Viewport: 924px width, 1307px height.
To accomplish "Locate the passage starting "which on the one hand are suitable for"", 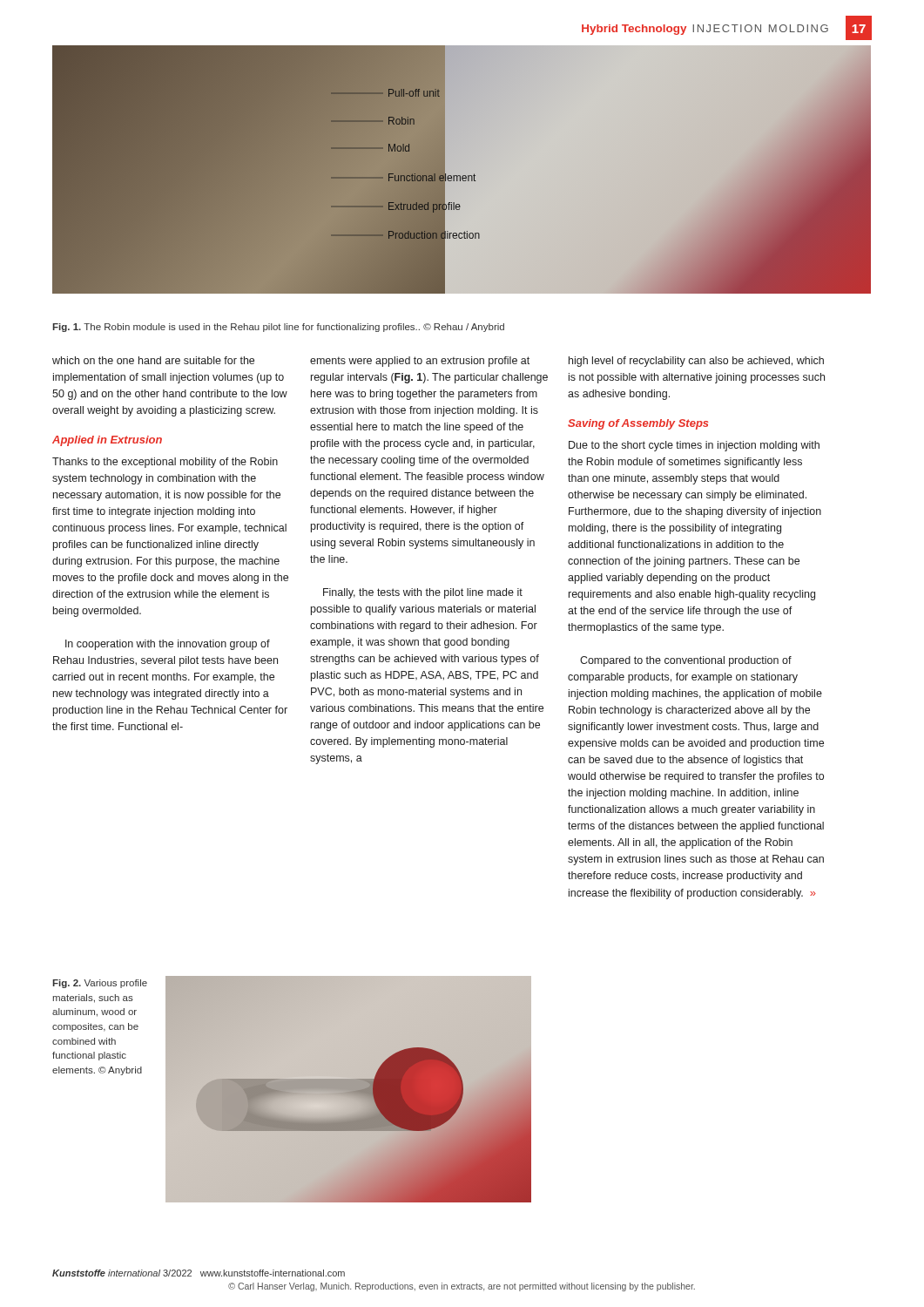I will coord(172,544).
